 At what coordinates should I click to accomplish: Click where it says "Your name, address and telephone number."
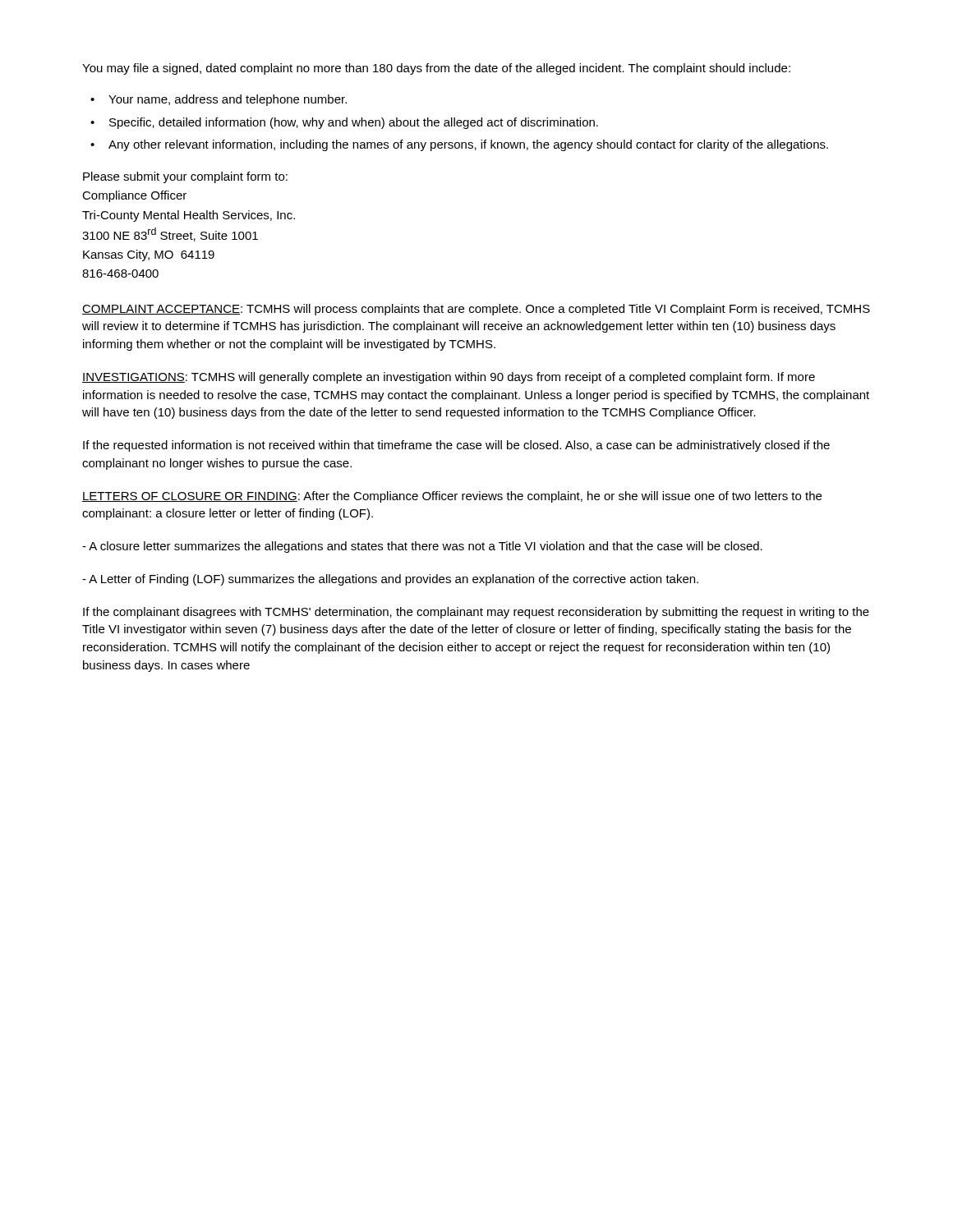pyautogui.click(x=228, y=99)
